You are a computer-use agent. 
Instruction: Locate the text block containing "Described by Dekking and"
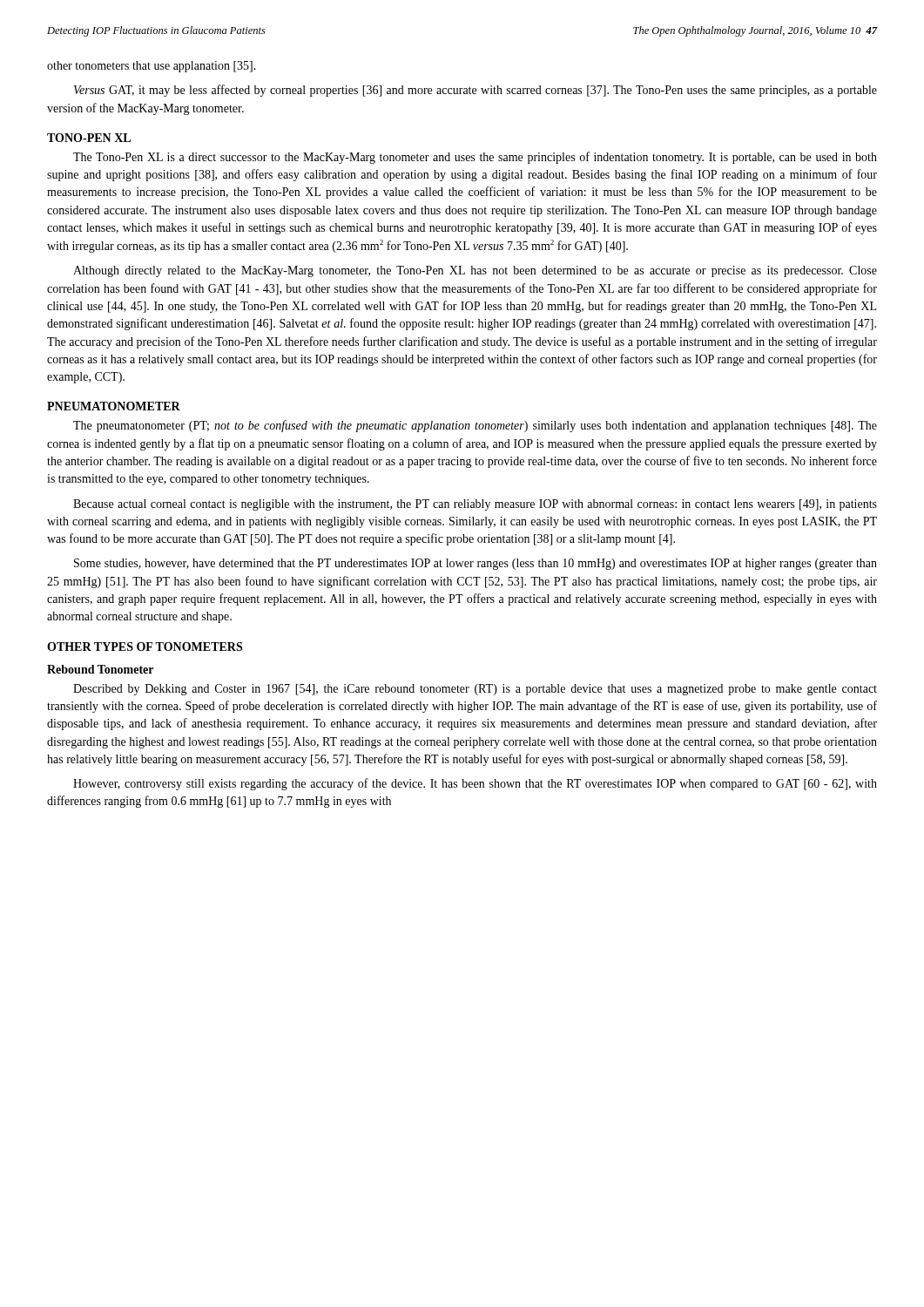(x=462, y=724)
